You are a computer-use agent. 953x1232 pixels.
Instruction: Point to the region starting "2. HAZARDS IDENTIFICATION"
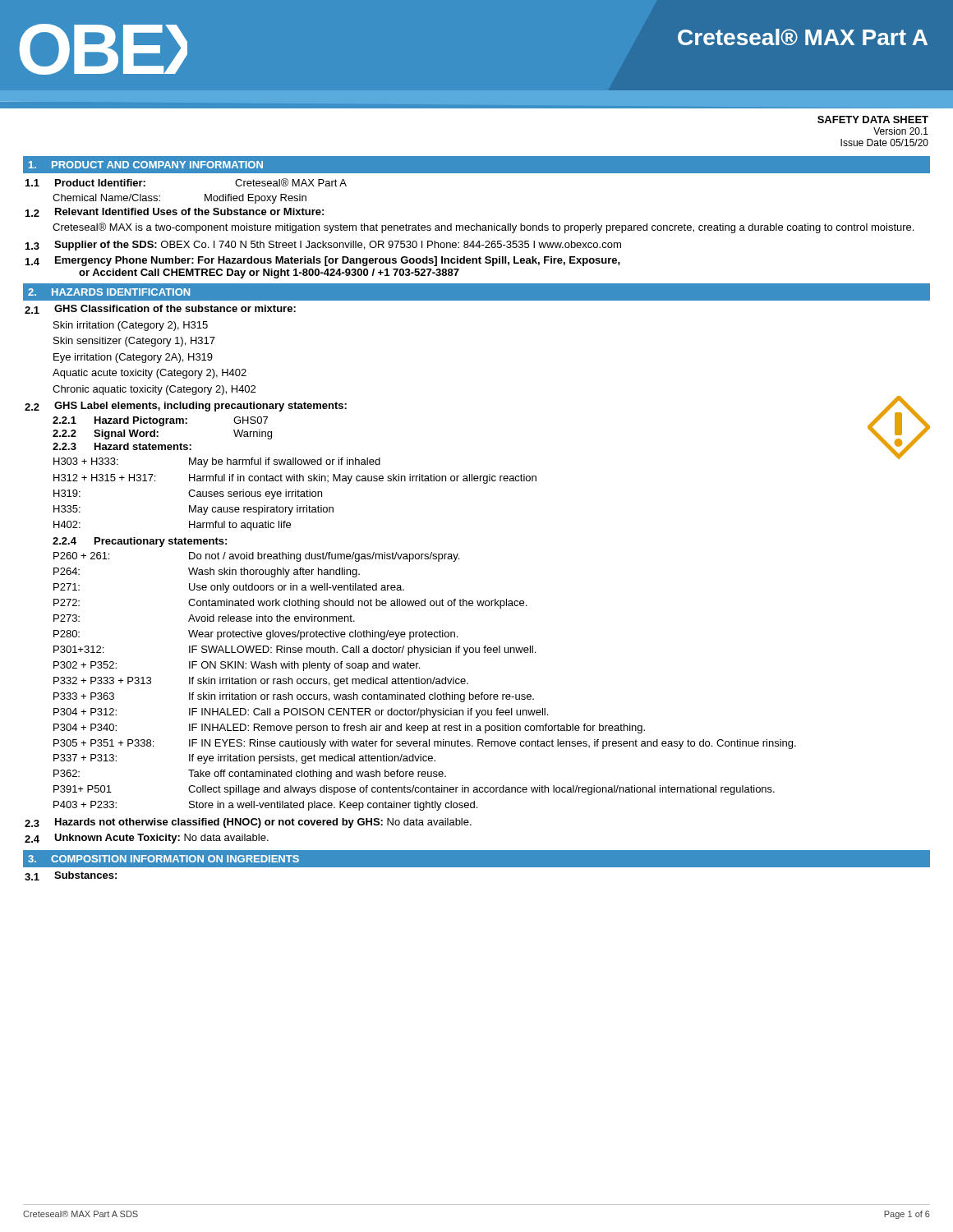(109, 292)
